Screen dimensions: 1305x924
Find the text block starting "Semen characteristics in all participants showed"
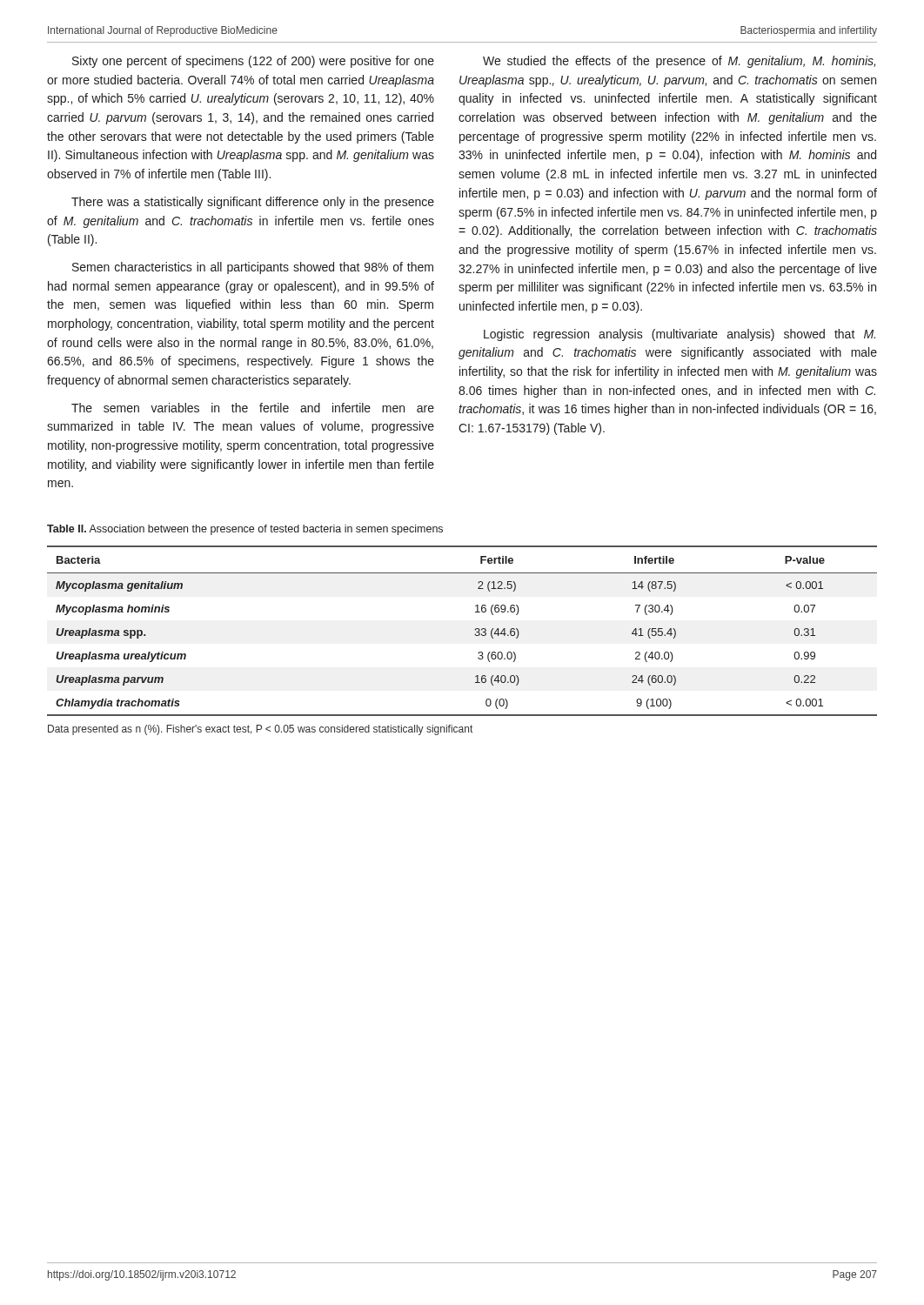tap(241, 324)
